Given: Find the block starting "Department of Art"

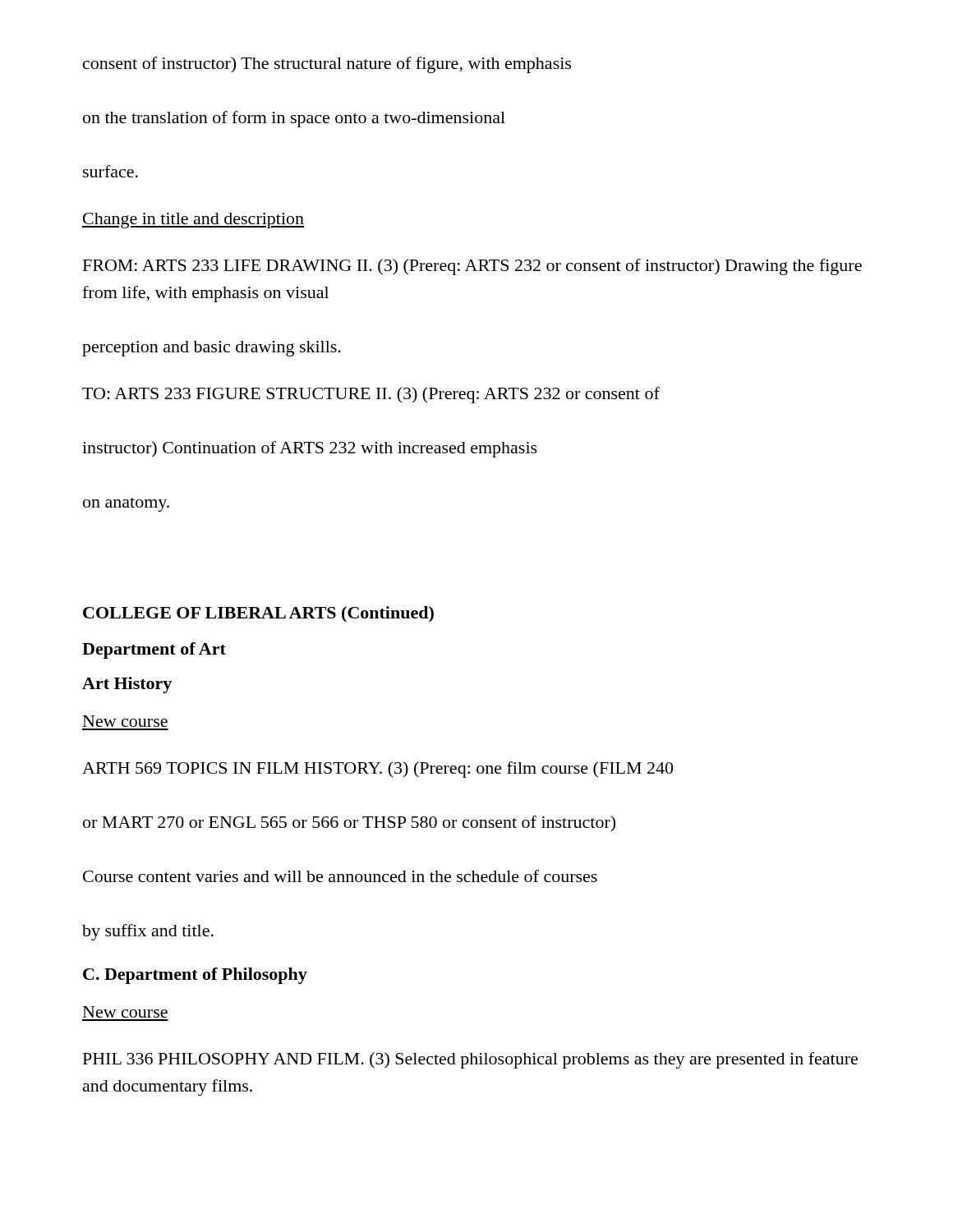Looking at the screenshot, I should pyautogui.click(x=154, y=648).
